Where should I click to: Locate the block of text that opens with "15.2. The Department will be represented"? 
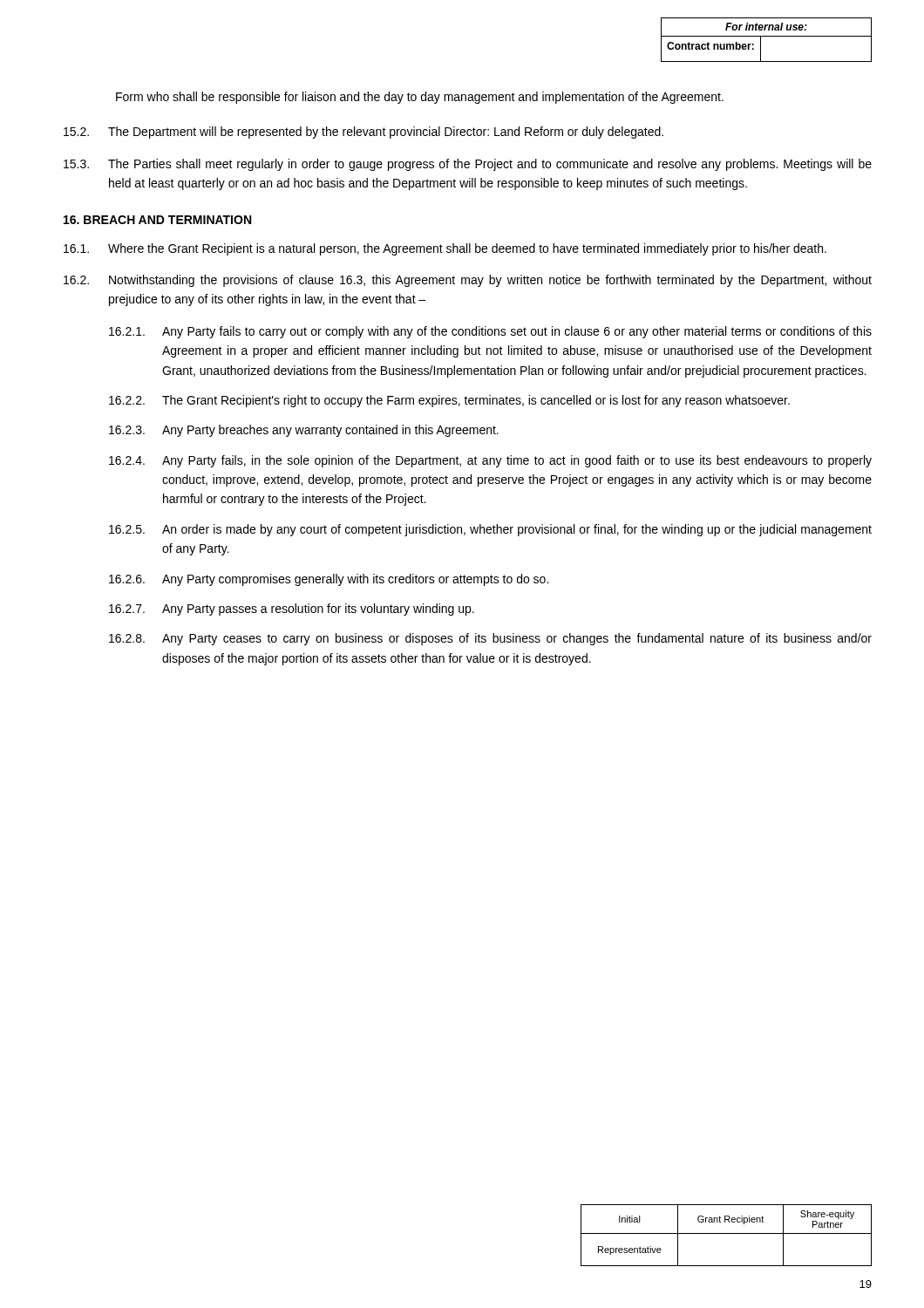[467, 132]
